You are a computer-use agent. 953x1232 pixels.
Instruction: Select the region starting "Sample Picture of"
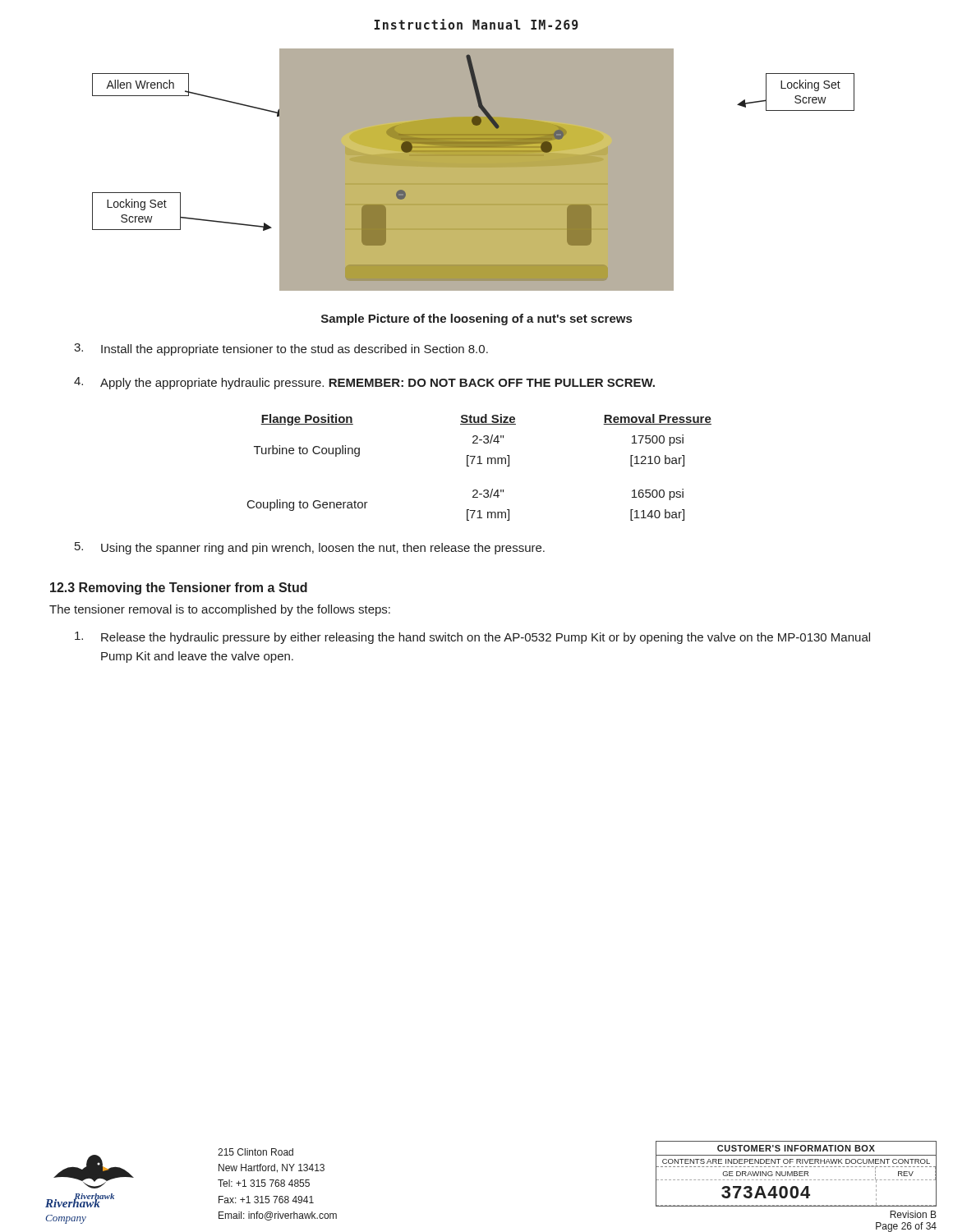click(x=476, y=318)
